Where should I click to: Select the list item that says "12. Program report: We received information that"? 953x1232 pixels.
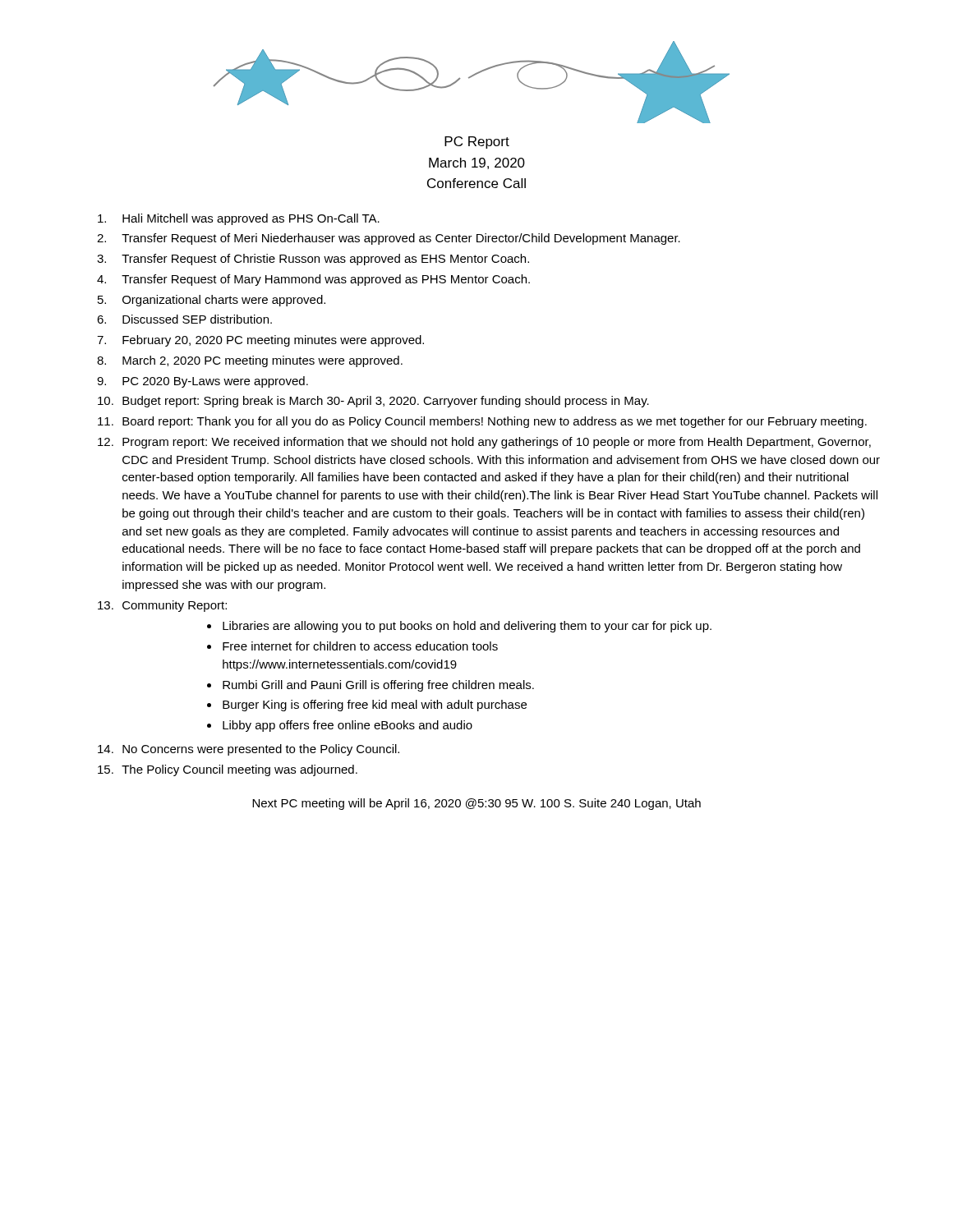[x=491, y=513]
